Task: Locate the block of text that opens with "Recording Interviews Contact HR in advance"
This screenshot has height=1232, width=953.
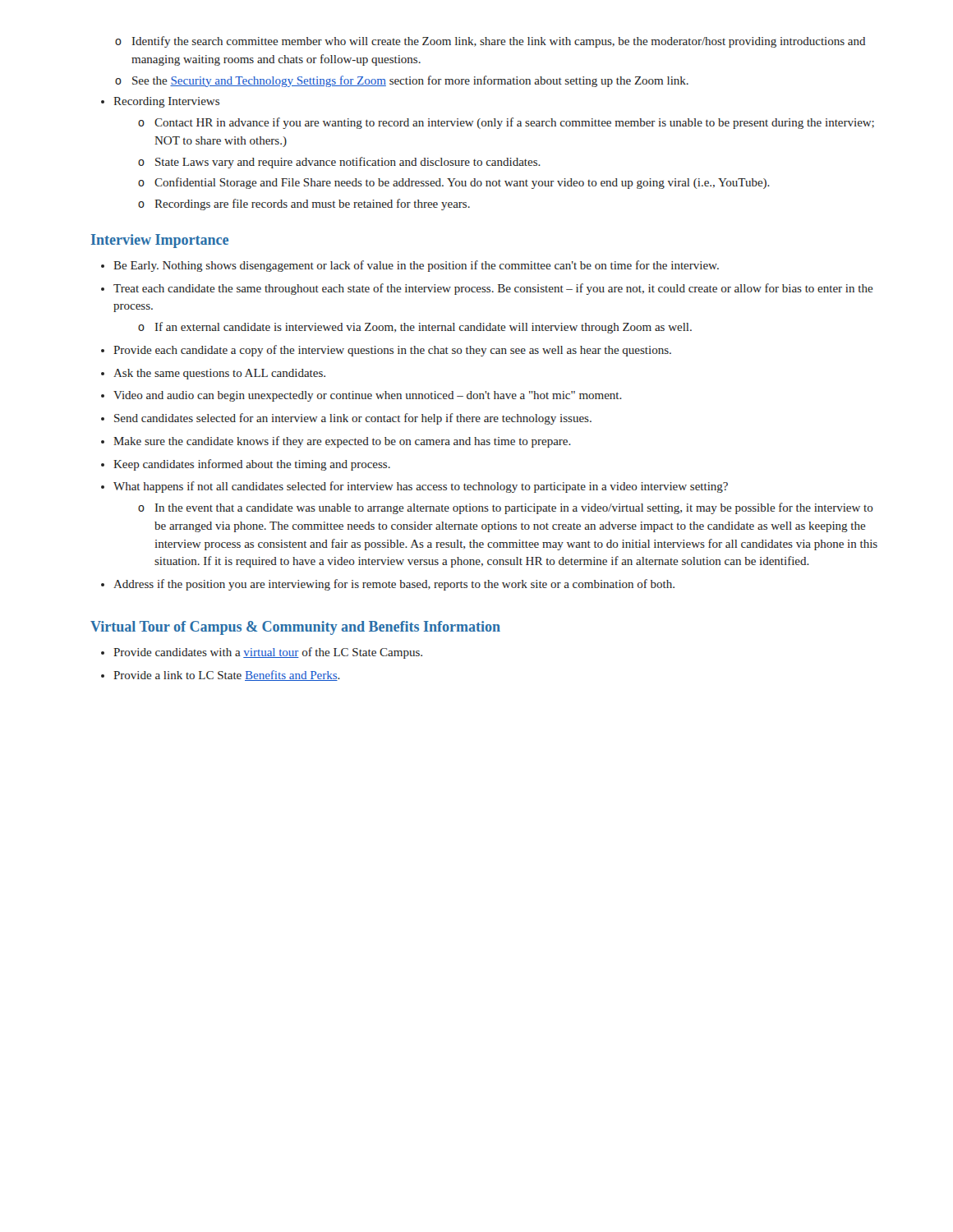Action: 496,154
